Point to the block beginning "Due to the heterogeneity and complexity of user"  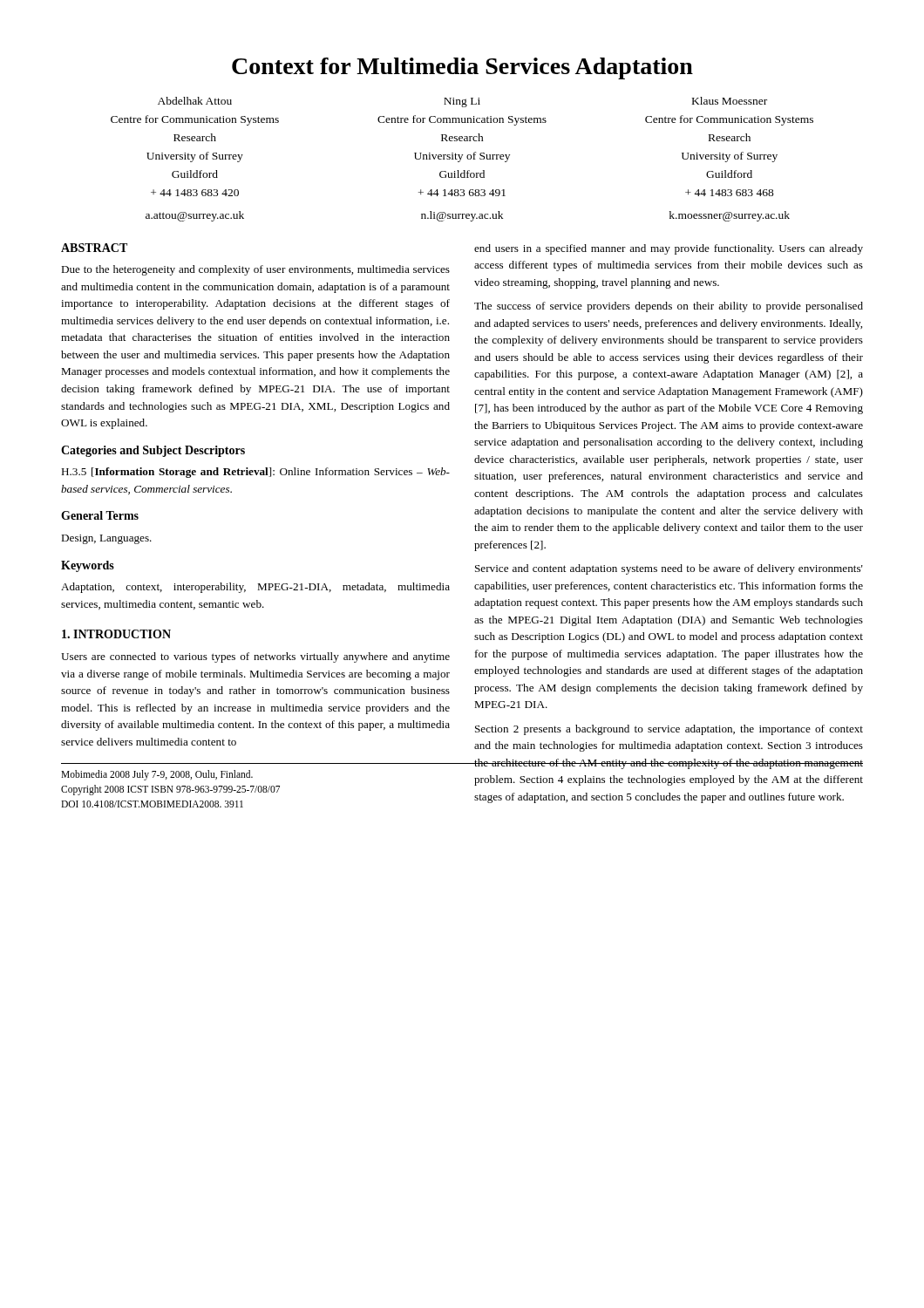point(255,346)
